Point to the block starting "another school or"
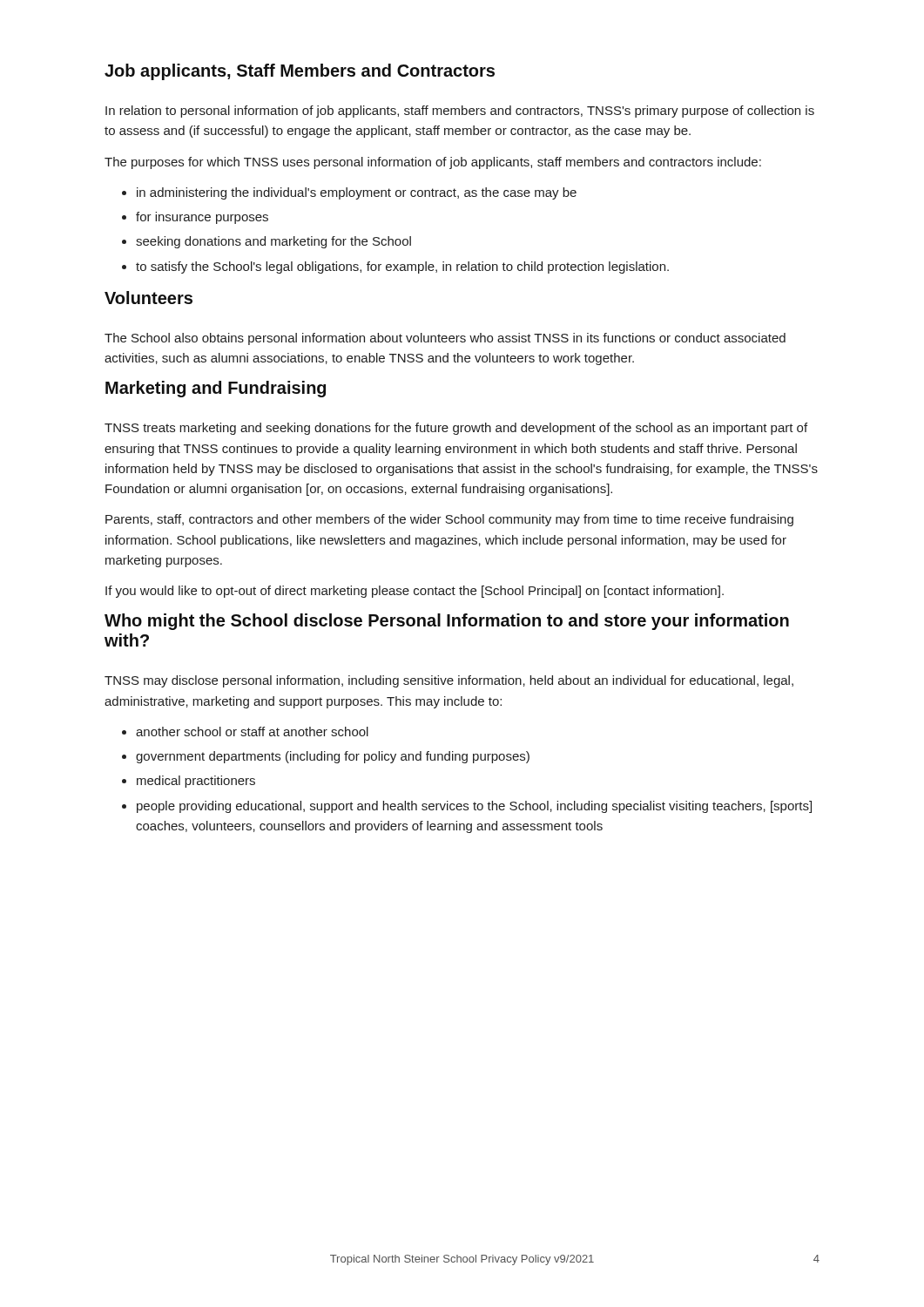924x1307 pixels. pyautogui.click(x=252, y=731)
